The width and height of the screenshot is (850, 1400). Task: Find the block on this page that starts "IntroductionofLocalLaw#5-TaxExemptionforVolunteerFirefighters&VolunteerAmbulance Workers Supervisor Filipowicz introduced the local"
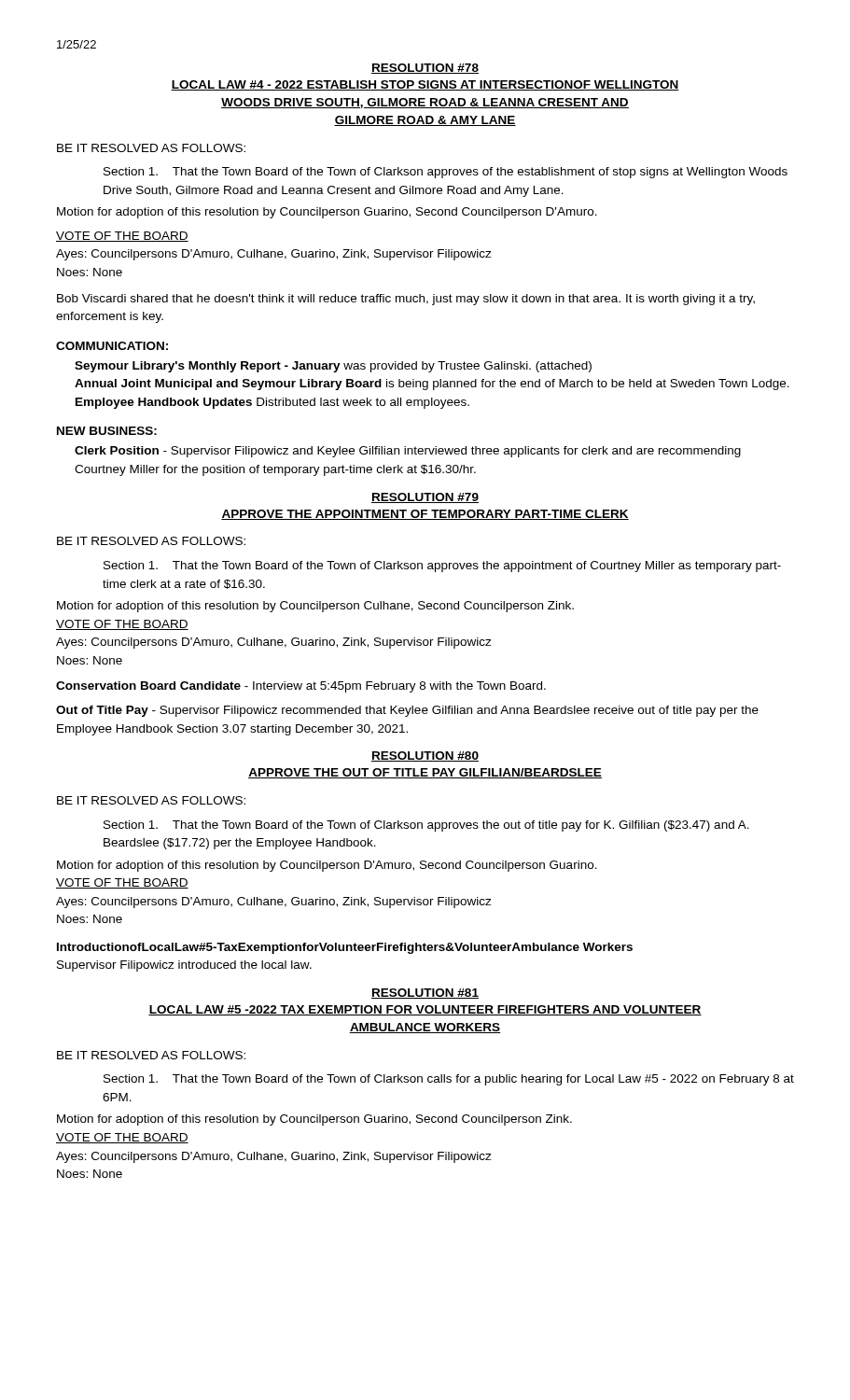tap(425, 956)
